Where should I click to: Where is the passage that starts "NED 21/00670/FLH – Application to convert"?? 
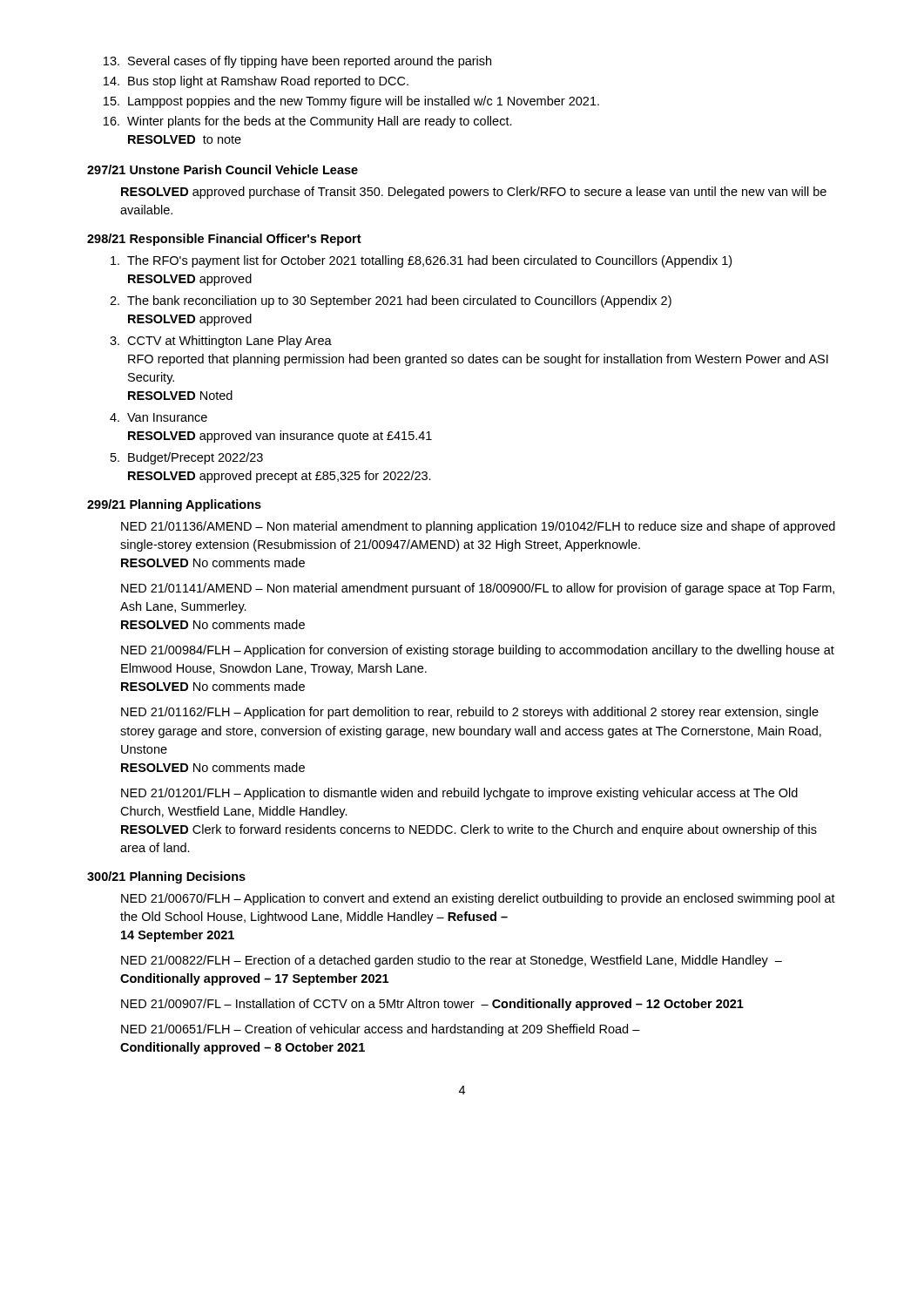(x=478, y=916)
